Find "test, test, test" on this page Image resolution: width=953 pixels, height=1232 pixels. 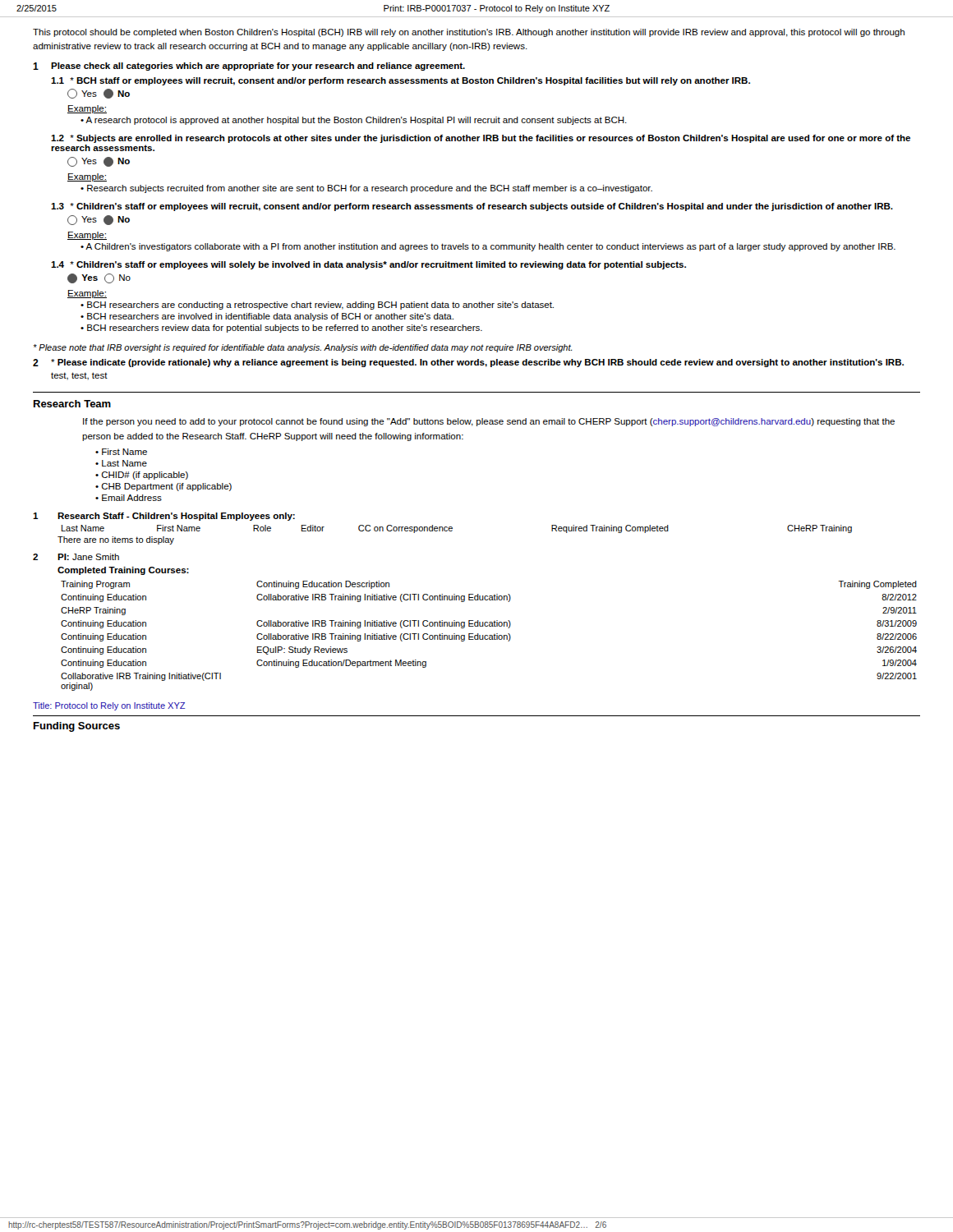point(79,376)
